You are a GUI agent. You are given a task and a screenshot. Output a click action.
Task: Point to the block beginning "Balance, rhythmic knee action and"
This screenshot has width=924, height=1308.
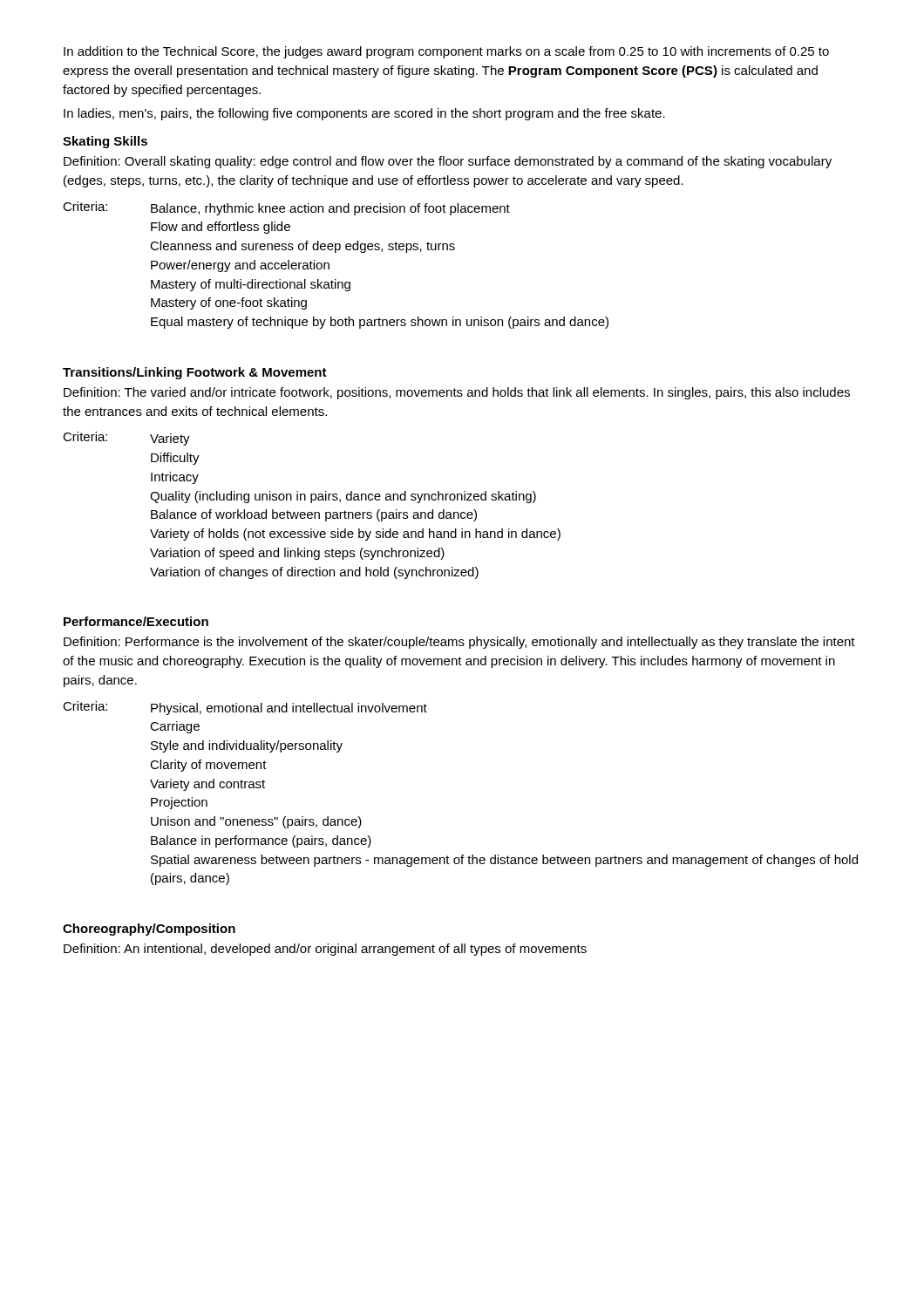(330, 208)
